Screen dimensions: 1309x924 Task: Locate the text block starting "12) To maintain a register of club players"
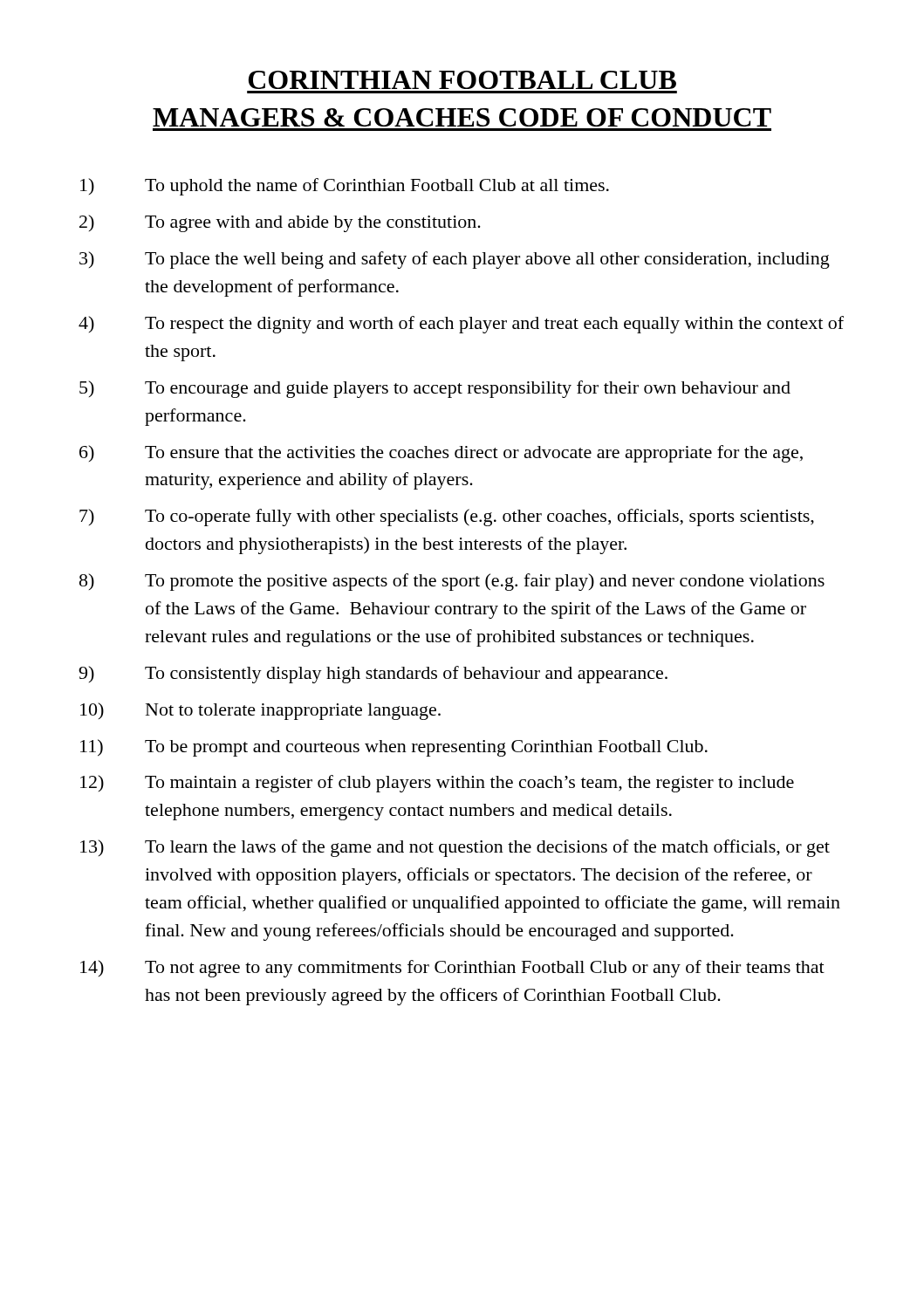click(462, 796)
